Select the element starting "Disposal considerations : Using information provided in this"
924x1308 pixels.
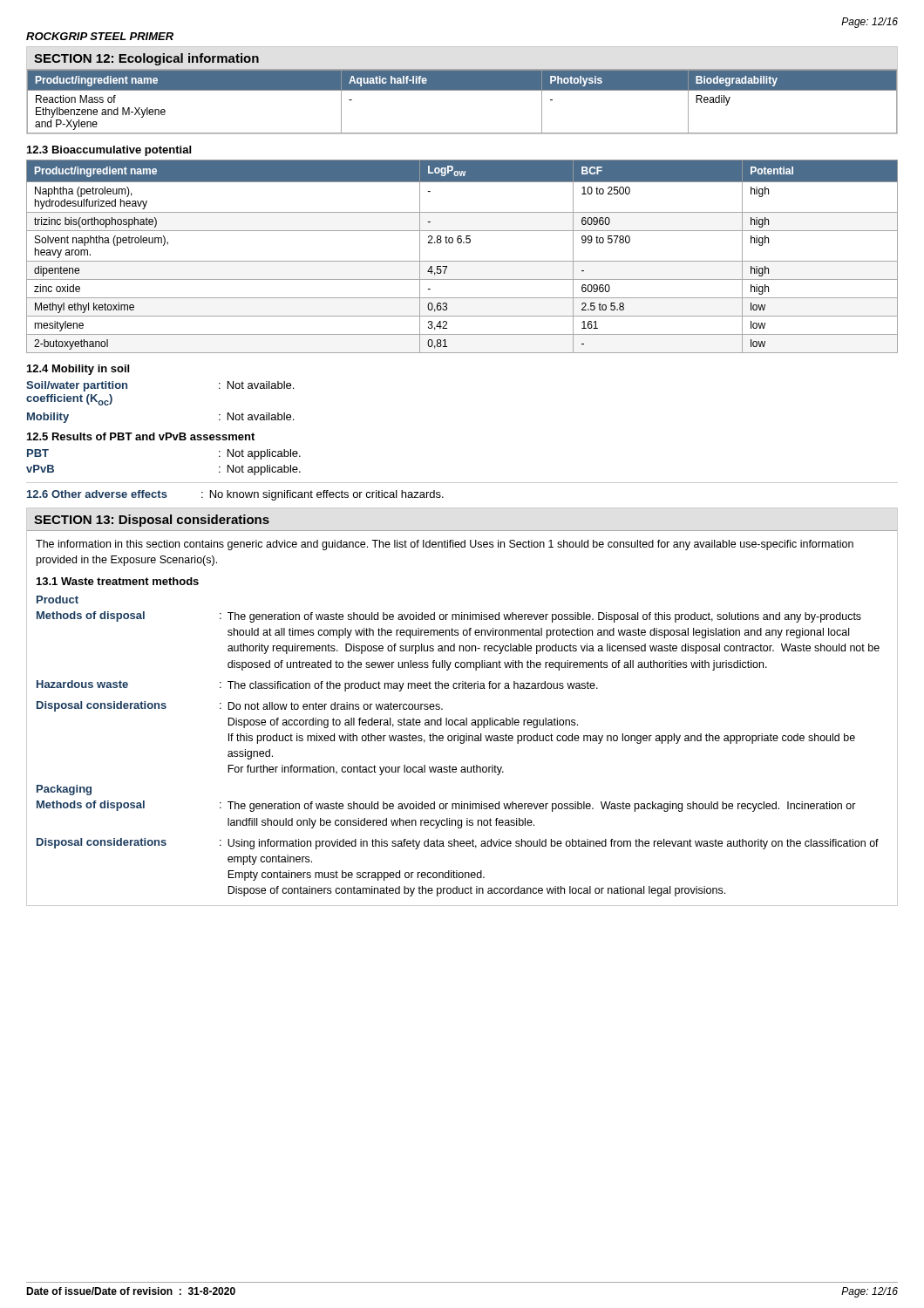point(462,867)
